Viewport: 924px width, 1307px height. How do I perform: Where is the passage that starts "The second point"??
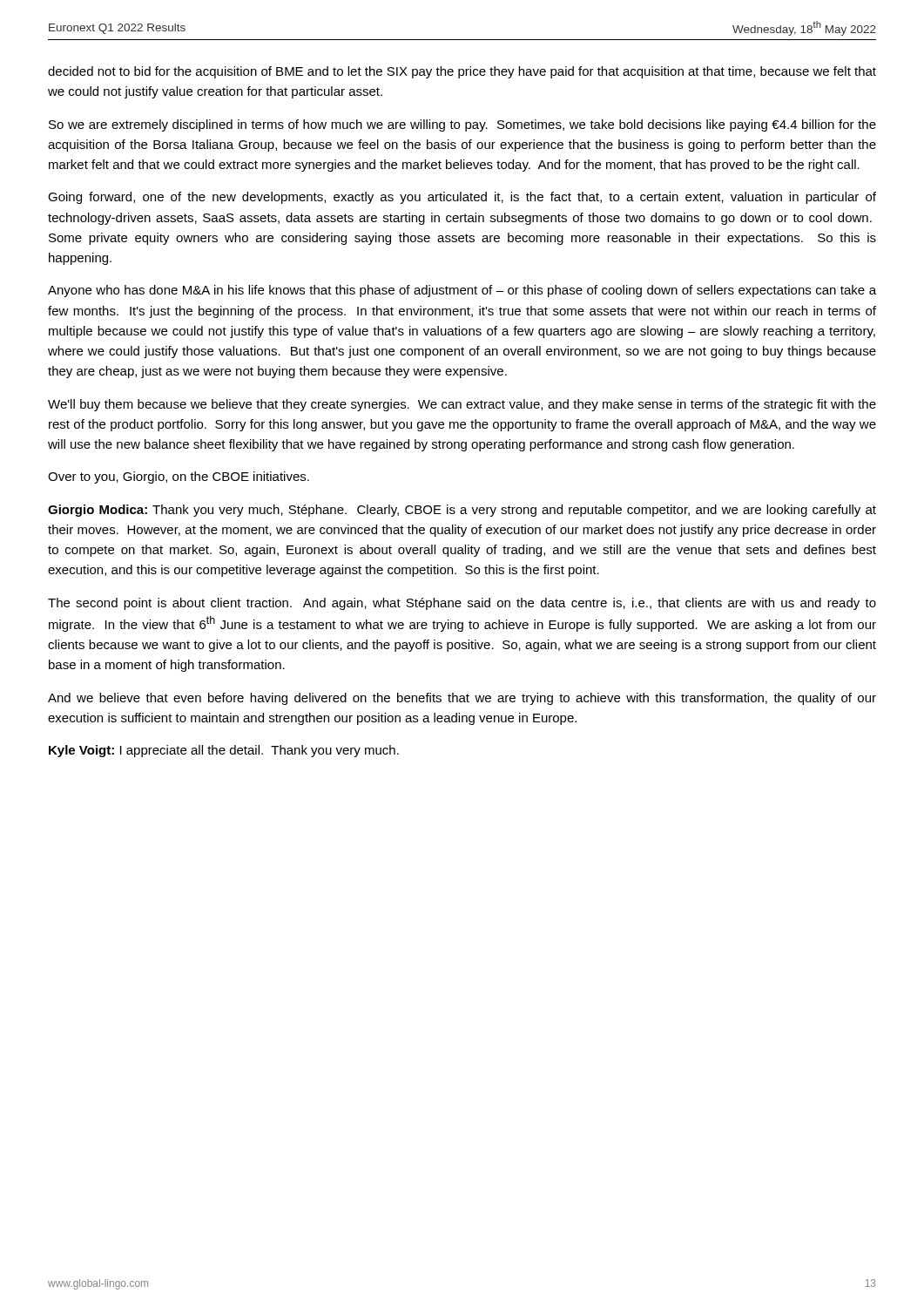pos(462,633)
